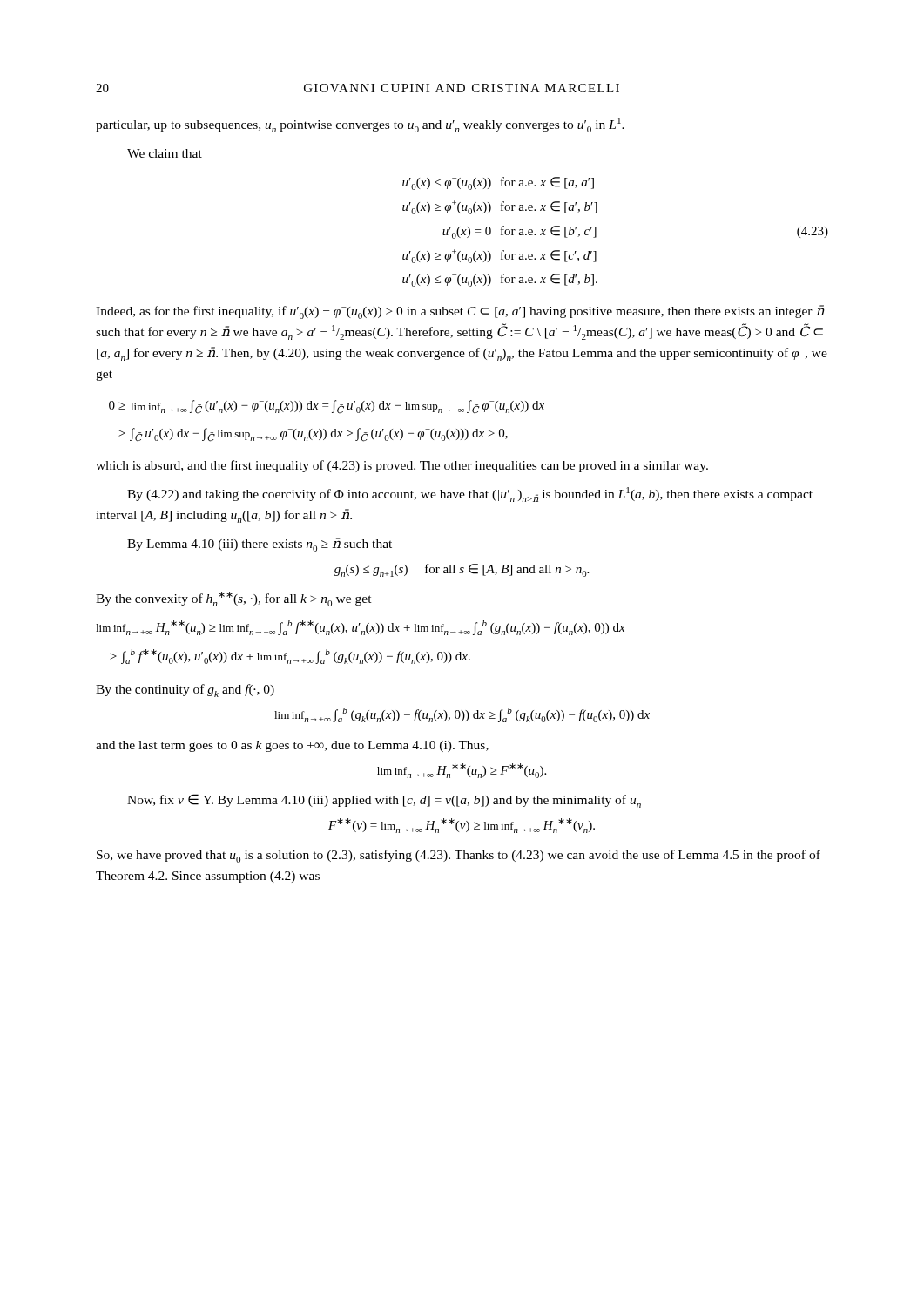Click the formula that begins "lim infn→+∞ ∫ab"

click(x=462, y=715)
